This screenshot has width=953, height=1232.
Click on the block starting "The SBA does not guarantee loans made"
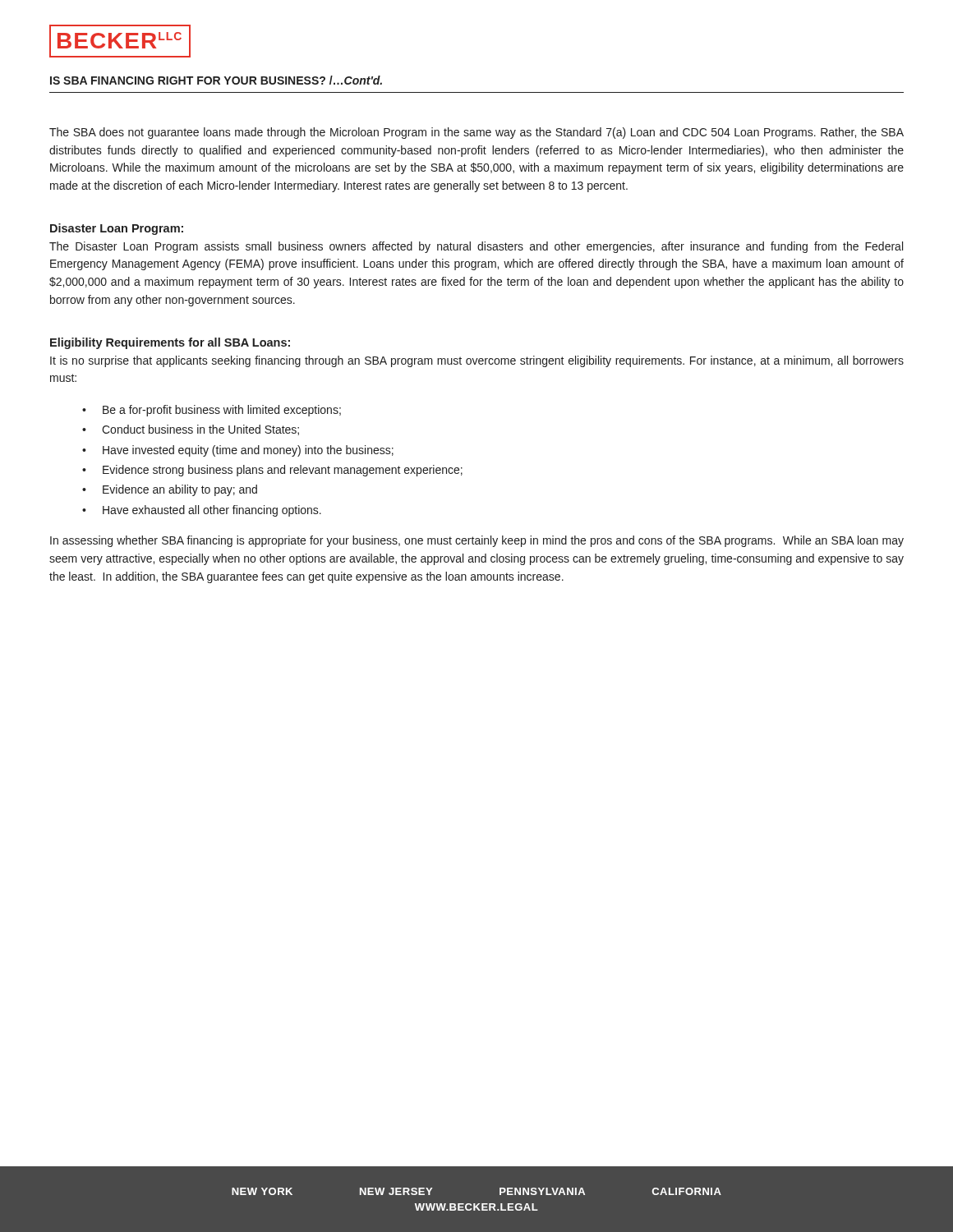coord(476,159)
